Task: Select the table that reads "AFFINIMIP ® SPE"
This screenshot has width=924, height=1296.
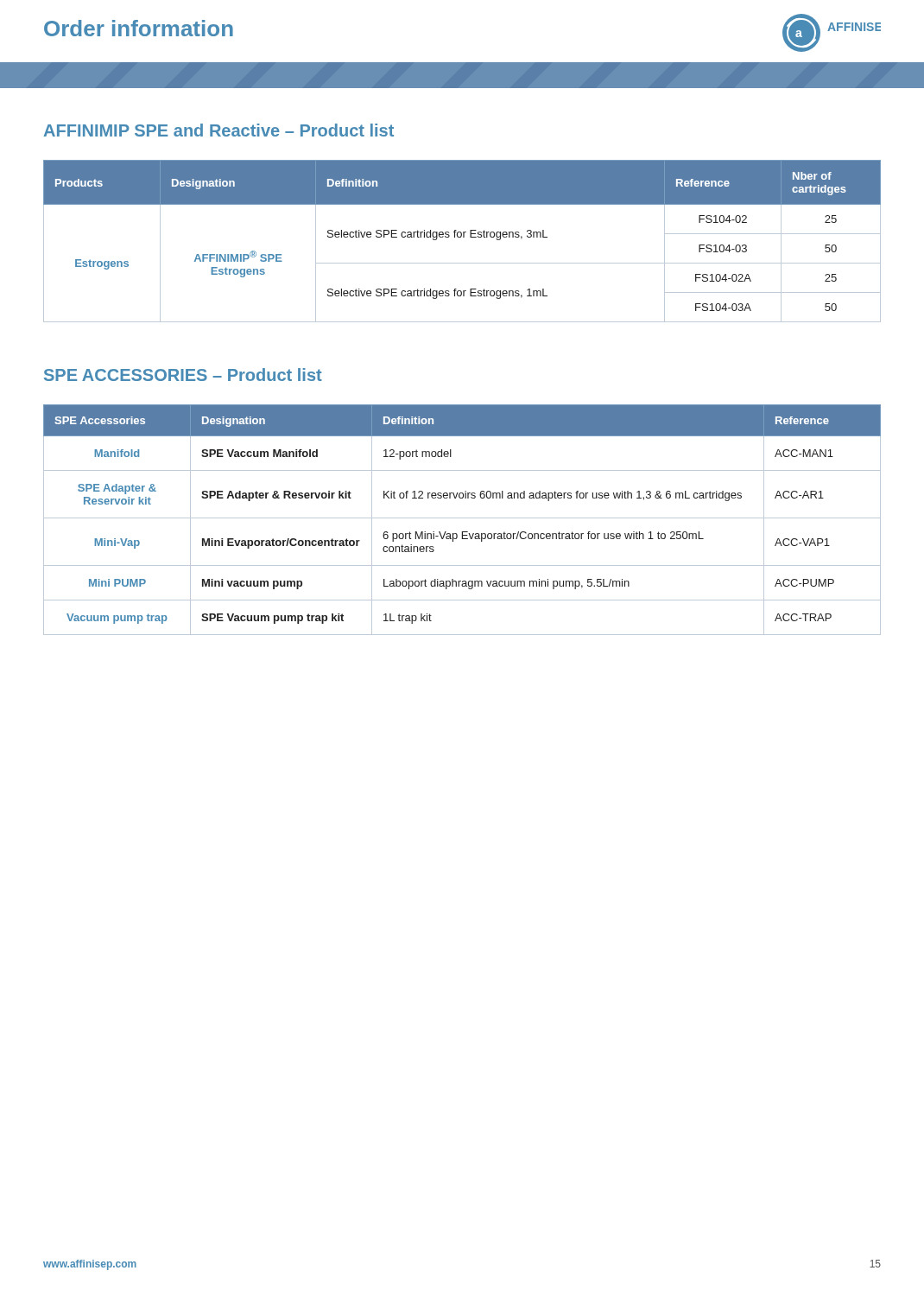Action: click(x=462, y=241)
